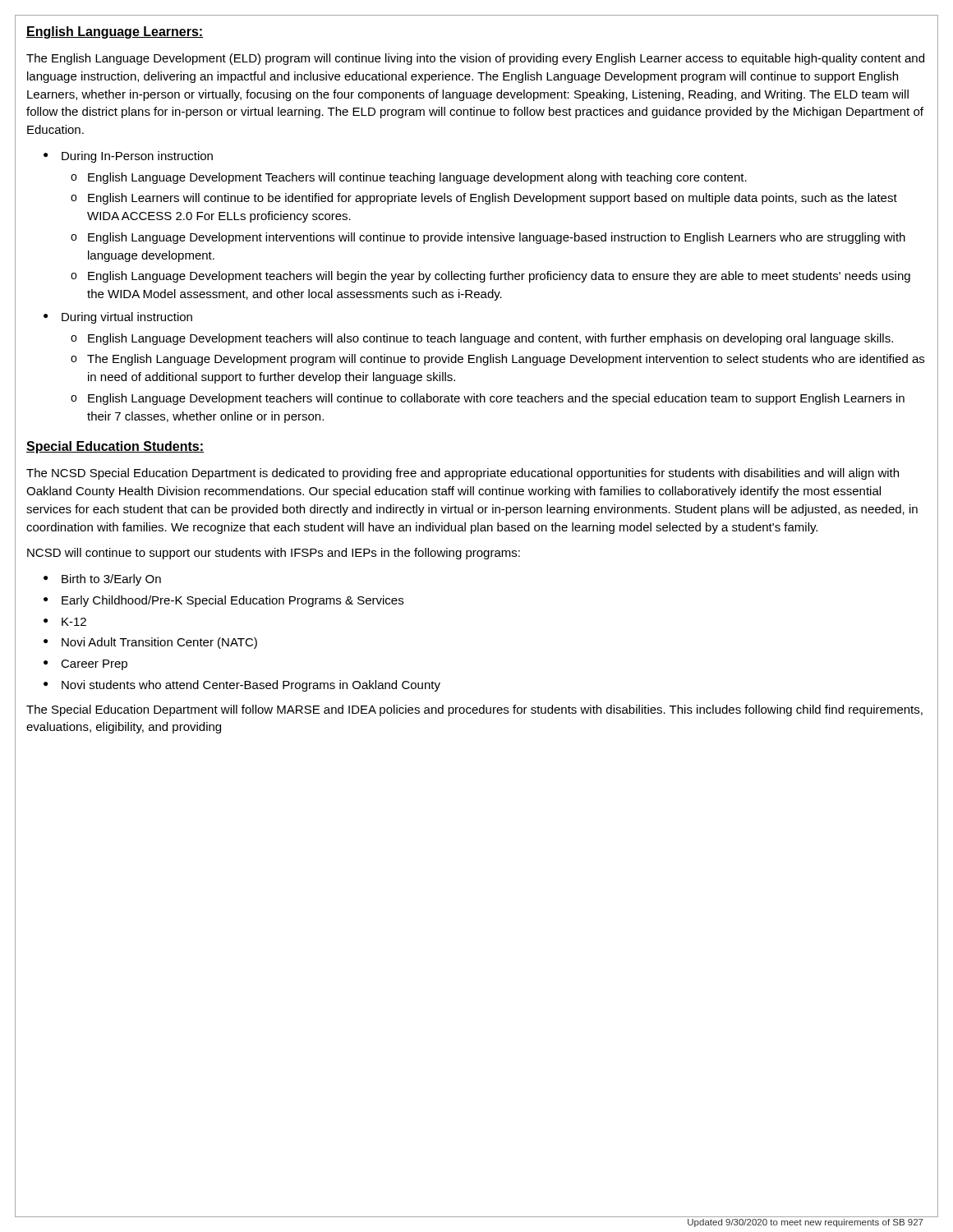The width and height of the screenshot is (953, 1232).
Task: Select the passage starting "Birth to 3/Early On"
Action: point(111,579)
